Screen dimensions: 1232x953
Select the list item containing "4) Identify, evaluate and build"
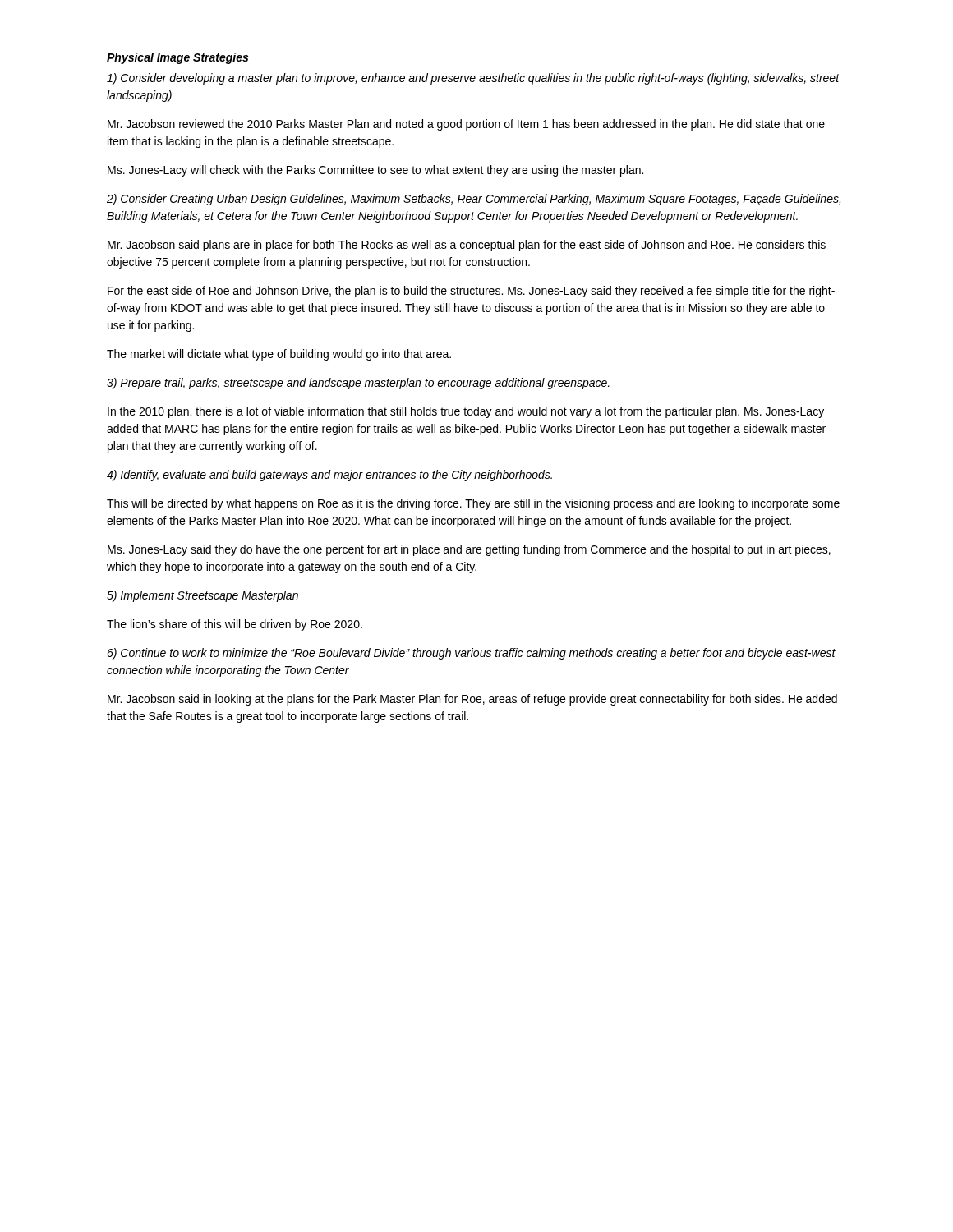330,475
